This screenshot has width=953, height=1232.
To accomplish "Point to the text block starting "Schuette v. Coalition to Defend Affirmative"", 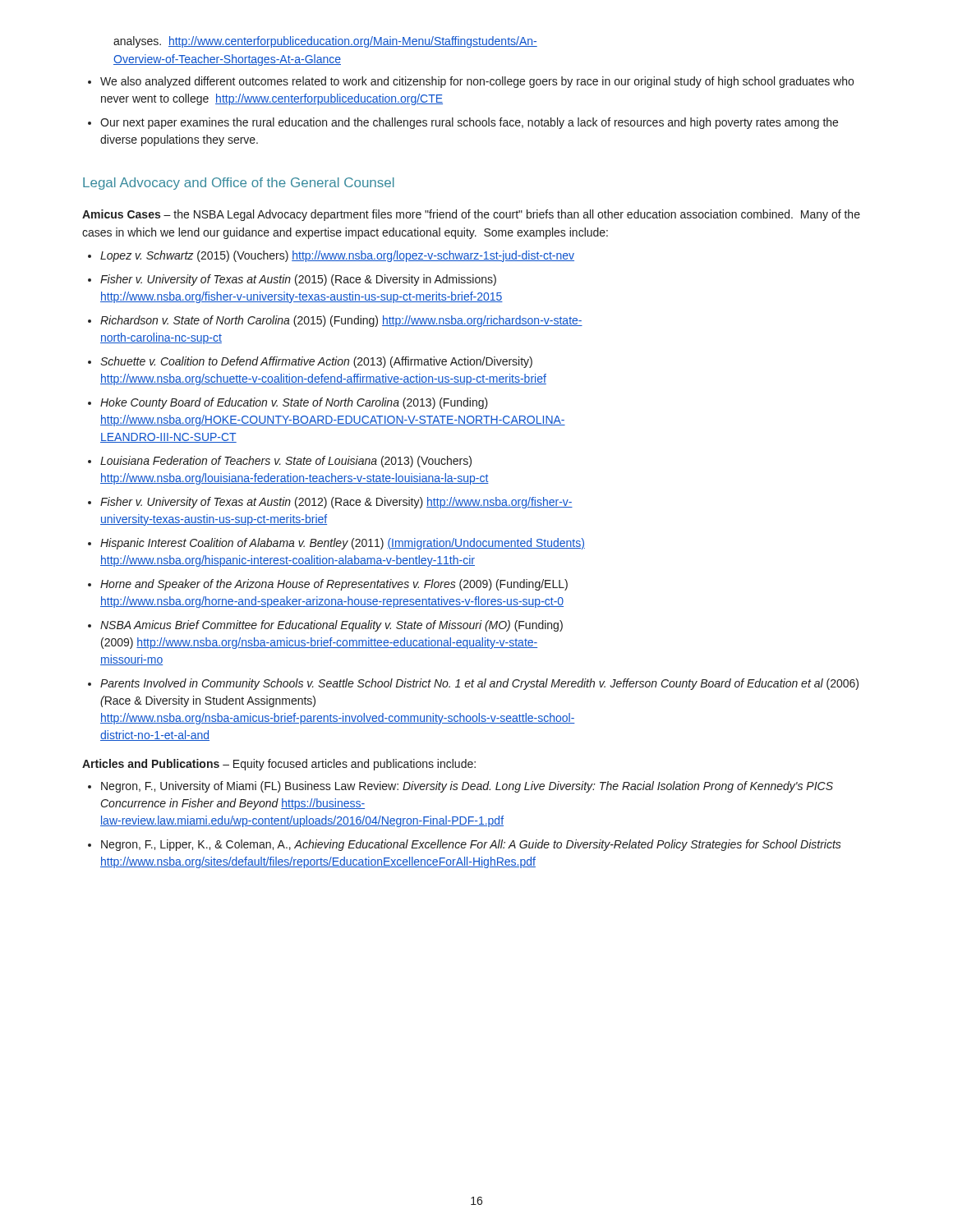I will coord(323,370).
